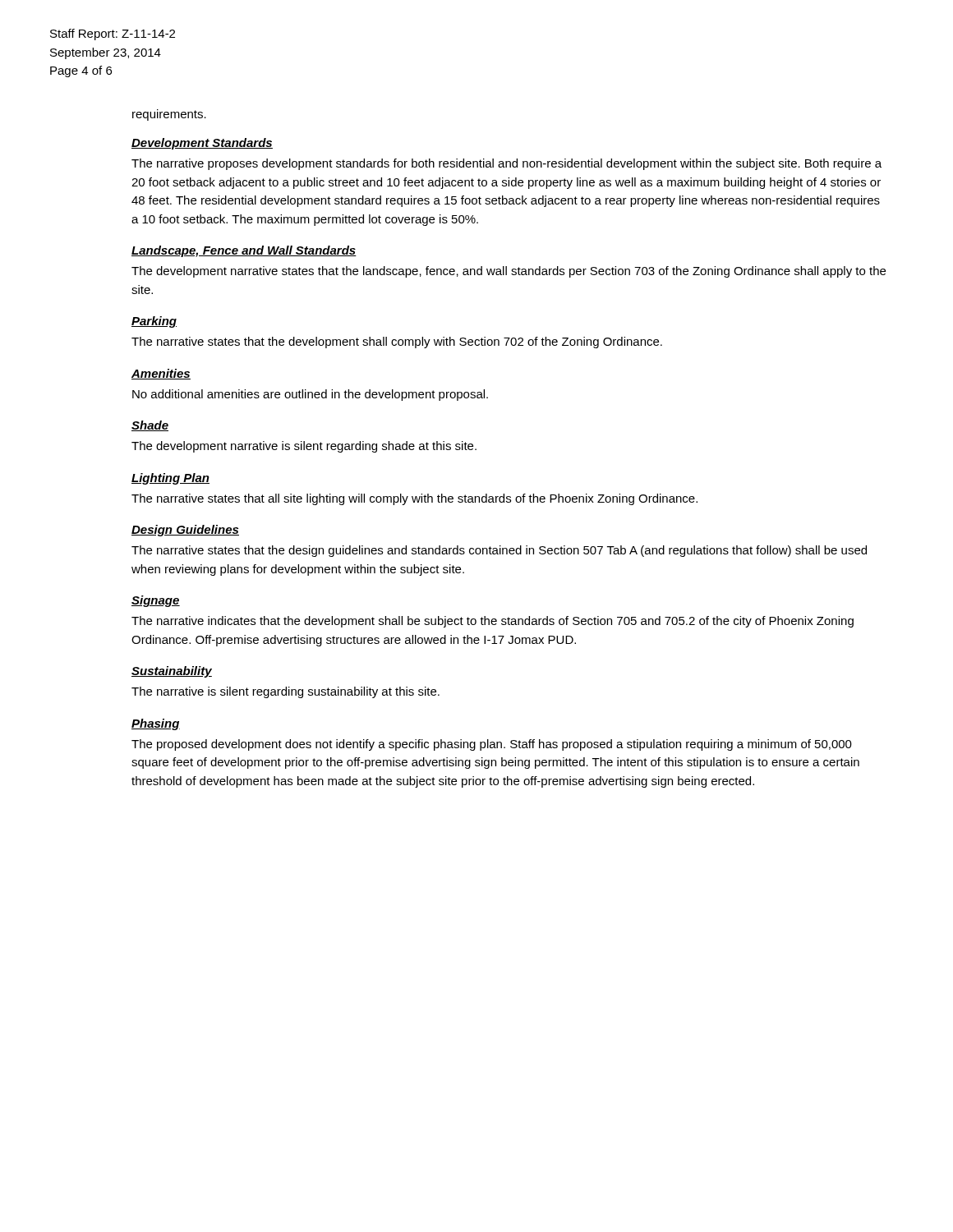Viewport: 953px width, 1232px height.
Task: Locate the region starting "No additional amenities are outlined in"
Action: point(310,393)
